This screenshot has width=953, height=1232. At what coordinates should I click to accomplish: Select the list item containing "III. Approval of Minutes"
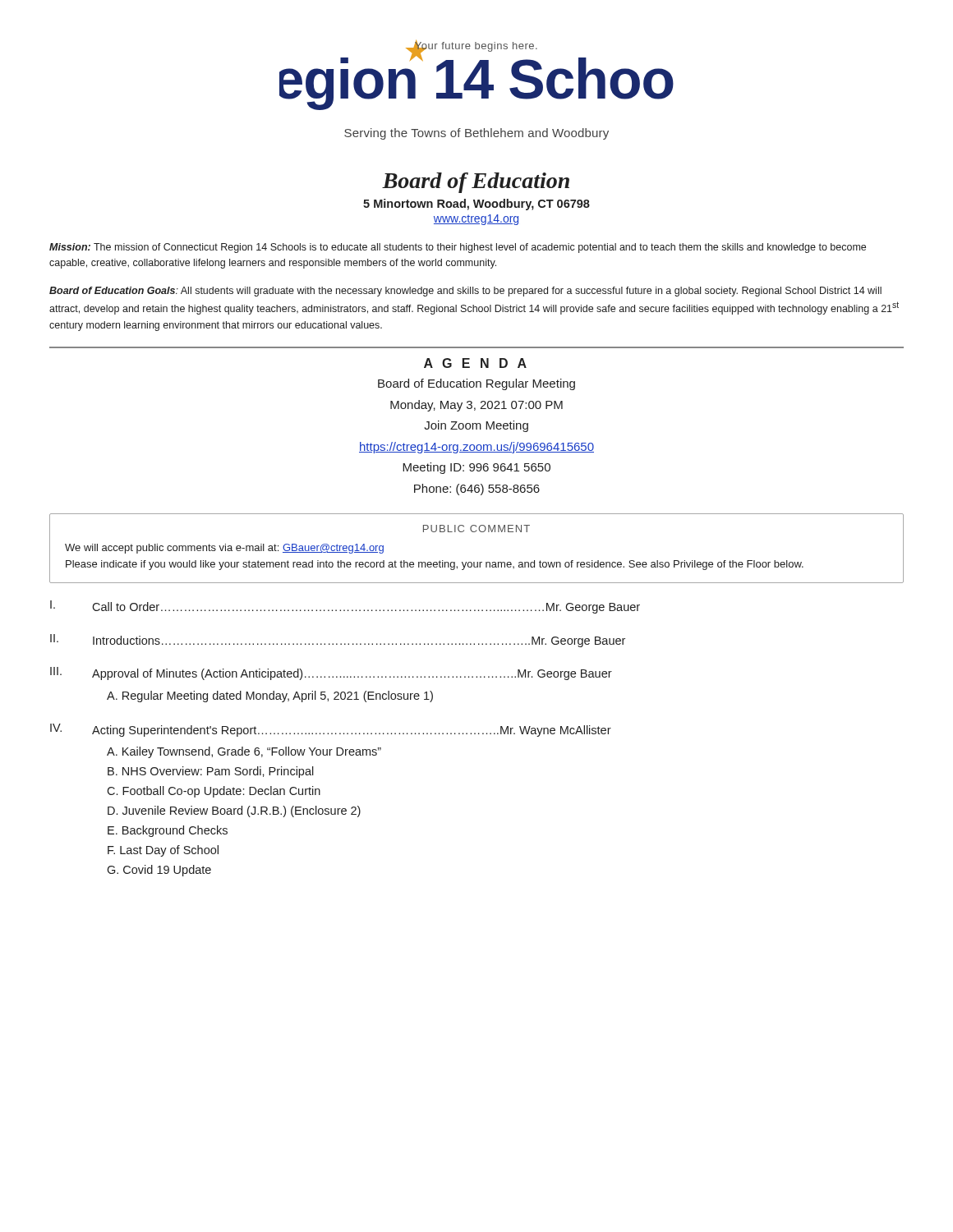coord(476,685)
